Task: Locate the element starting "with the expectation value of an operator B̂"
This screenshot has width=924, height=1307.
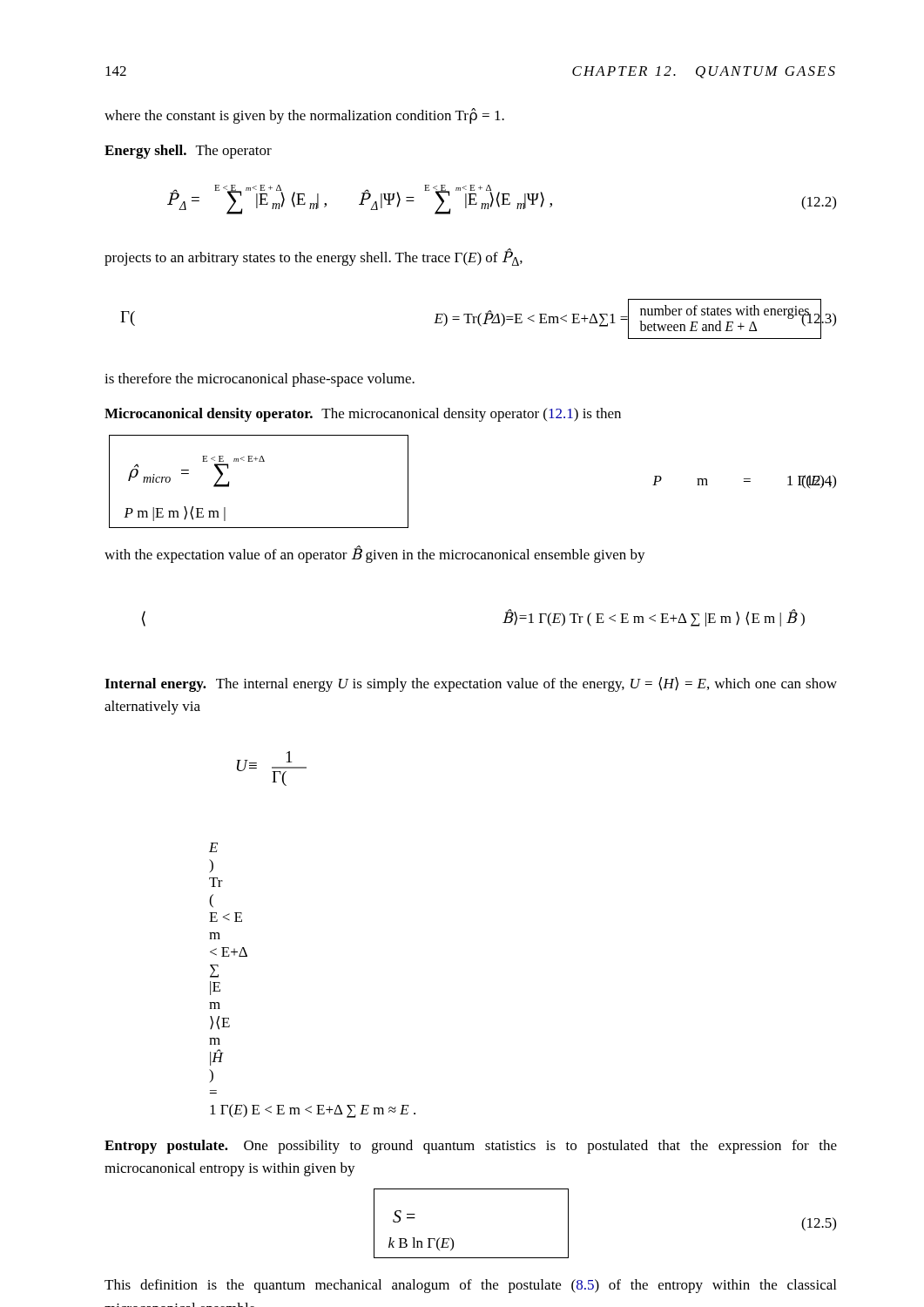Action: pyautogui.click(x=375, y=554)
